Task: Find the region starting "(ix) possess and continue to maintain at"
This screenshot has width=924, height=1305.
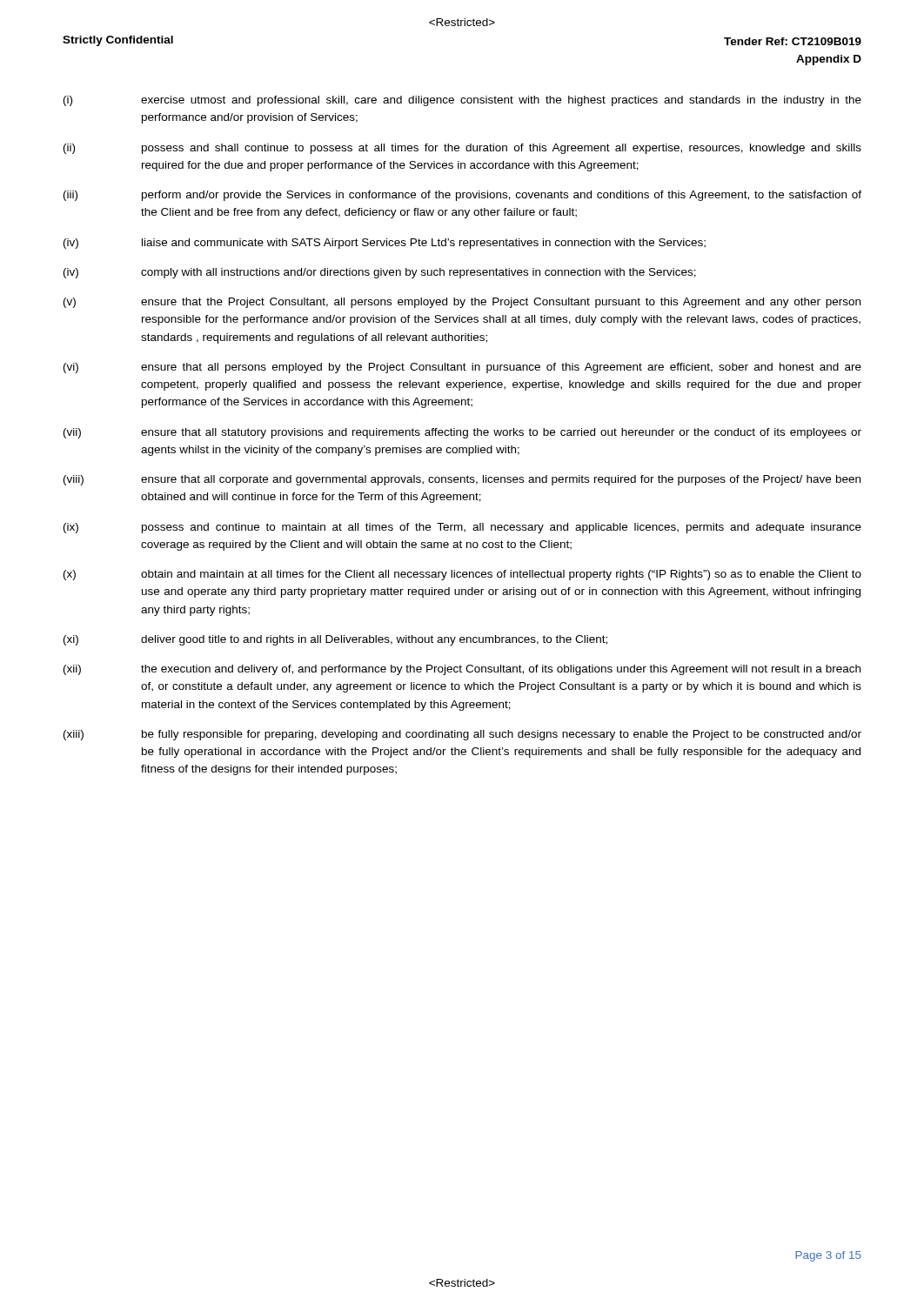Action: (x=462, y=536)
